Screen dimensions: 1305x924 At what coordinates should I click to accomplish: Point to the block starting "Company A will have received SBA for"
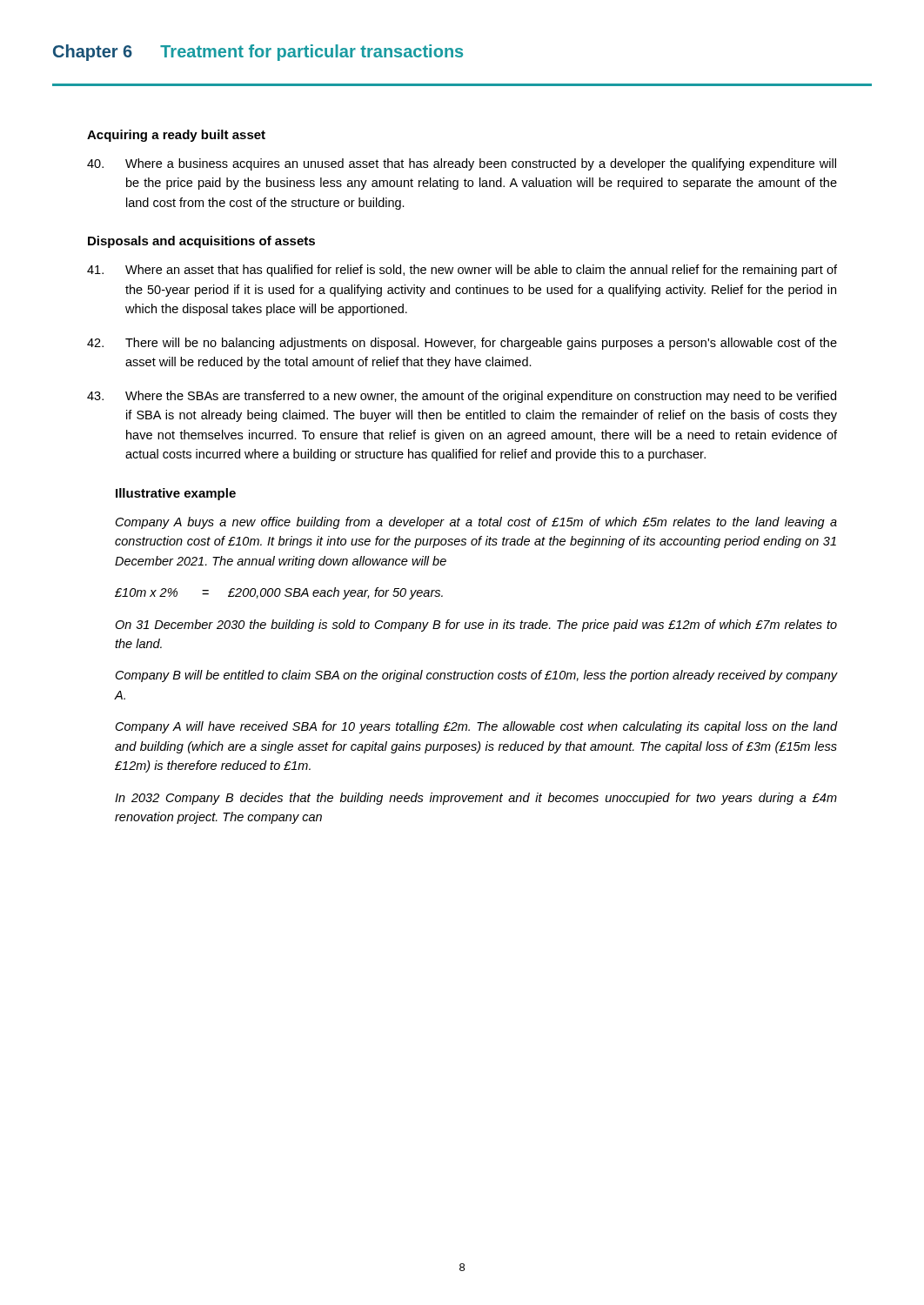[x=476, y=746]
